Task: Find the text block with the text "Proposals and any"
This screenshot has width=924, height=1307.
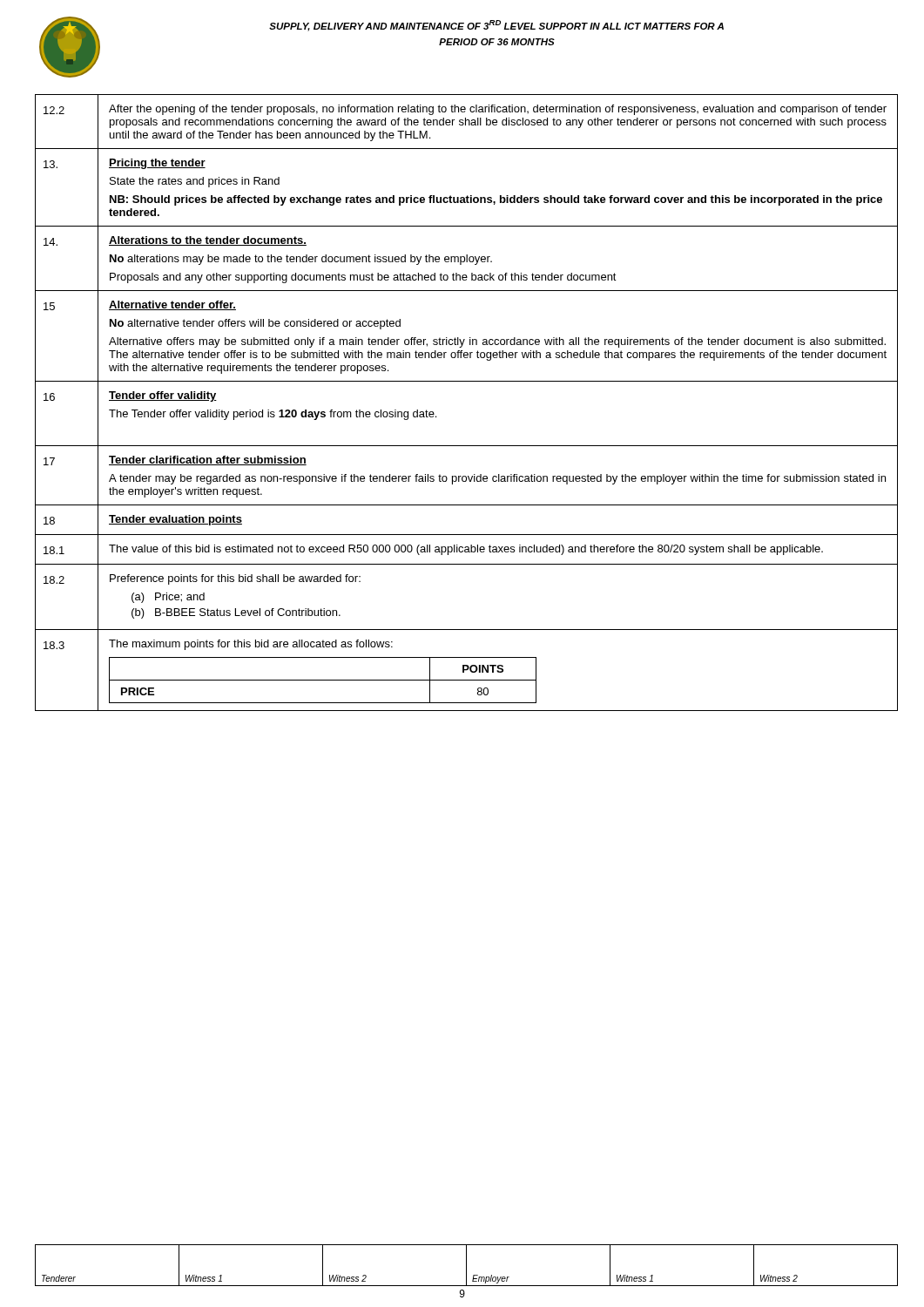Action: (x=362, y=277)
